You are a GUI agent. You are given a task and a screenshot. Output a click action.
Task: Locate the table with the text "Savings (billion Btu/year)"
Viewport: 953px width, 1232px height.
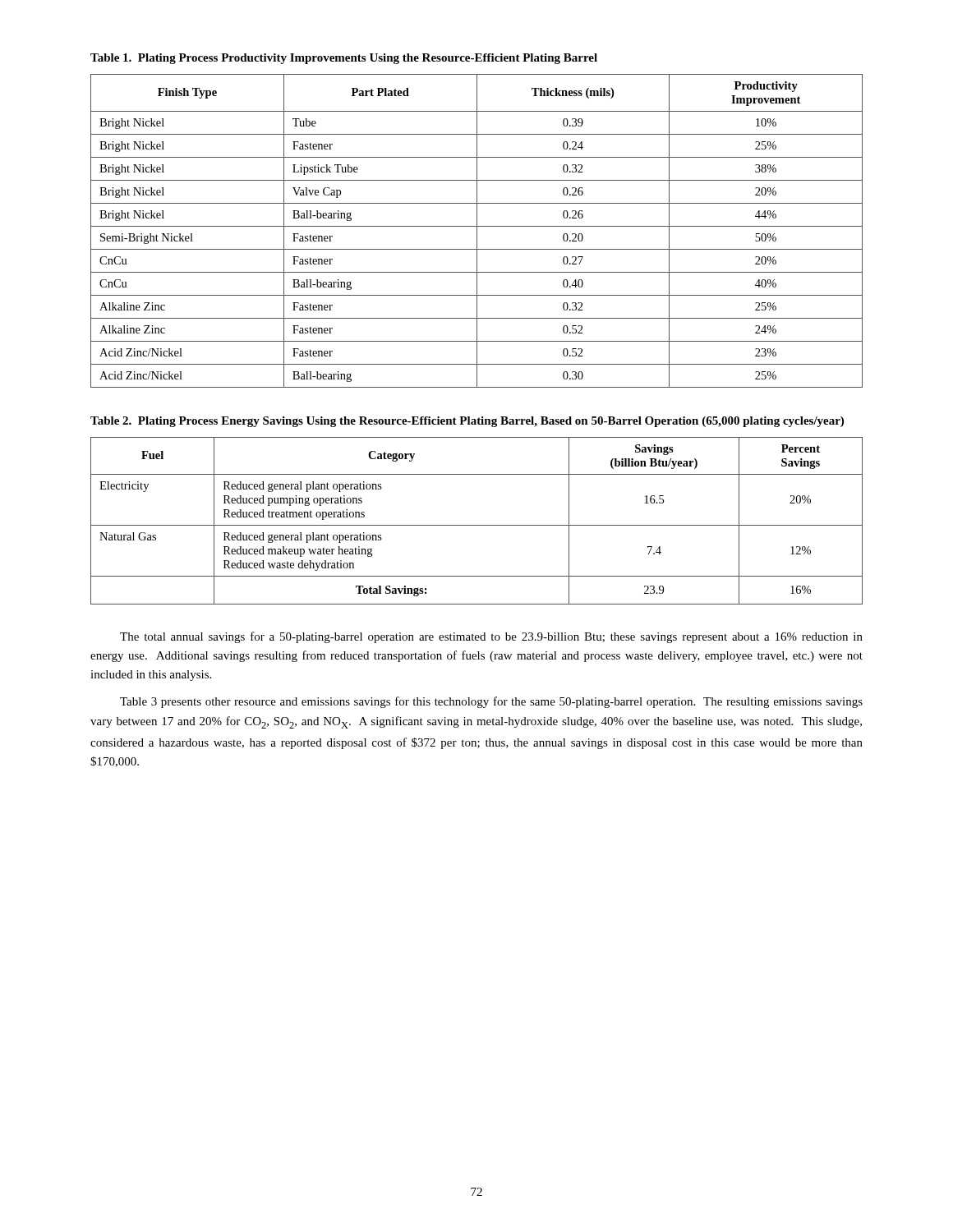coord(476,520)
